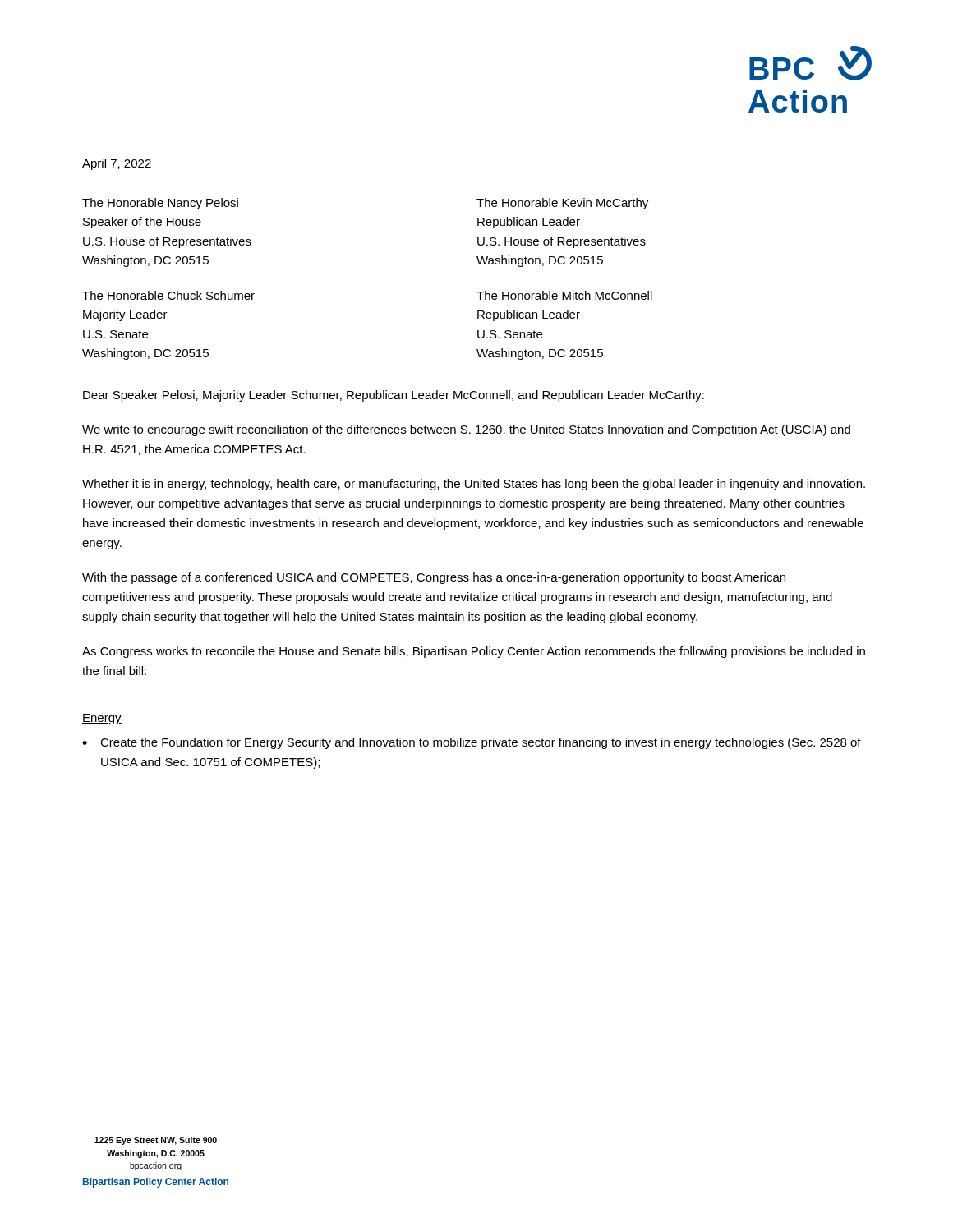
Task: Navigate to the block starting "The Honorable Kevin McCarthy"
Action: (x=562, y=231)
